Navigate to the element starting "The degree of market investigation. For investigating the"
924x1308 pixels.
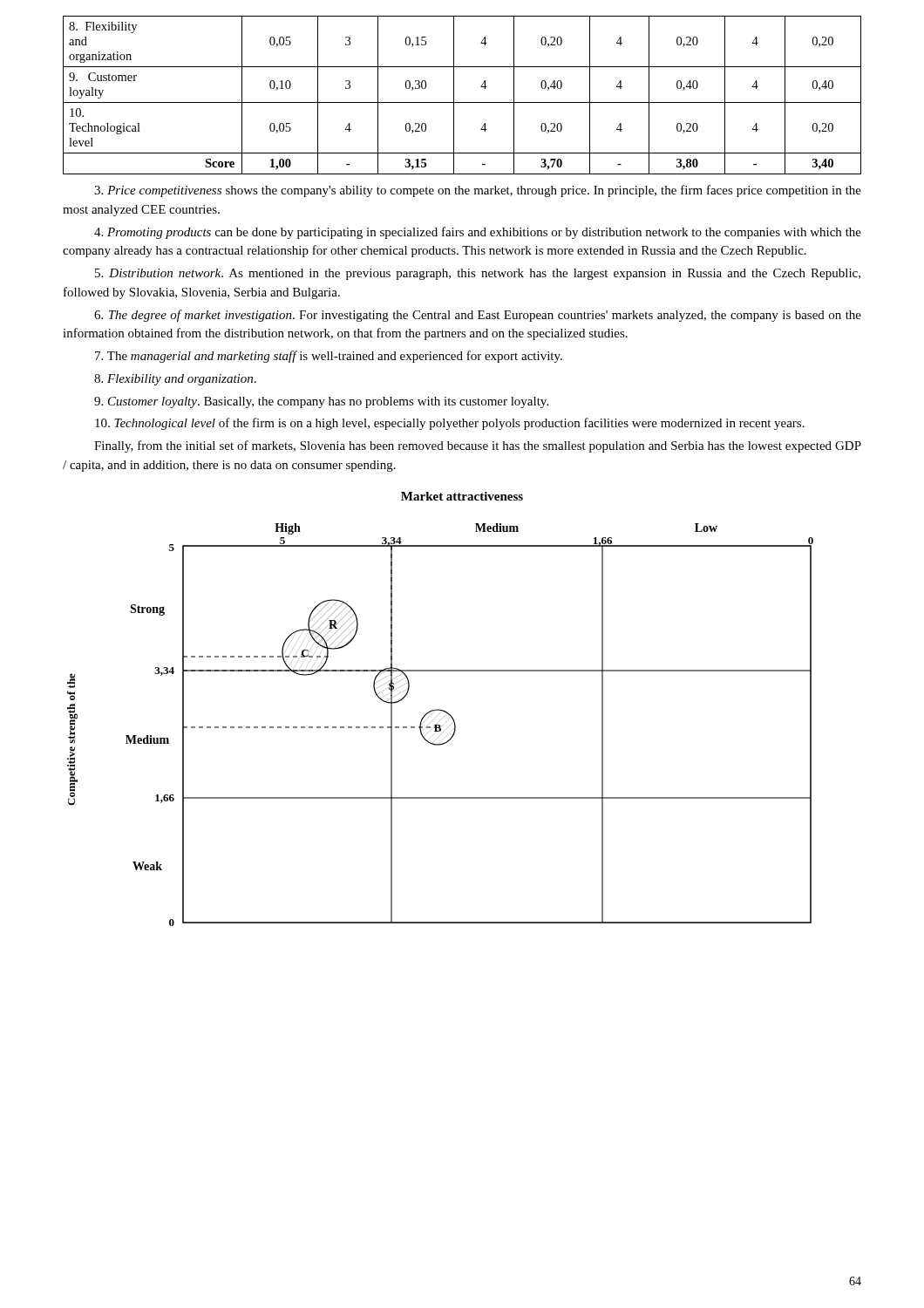click(462, 325)
